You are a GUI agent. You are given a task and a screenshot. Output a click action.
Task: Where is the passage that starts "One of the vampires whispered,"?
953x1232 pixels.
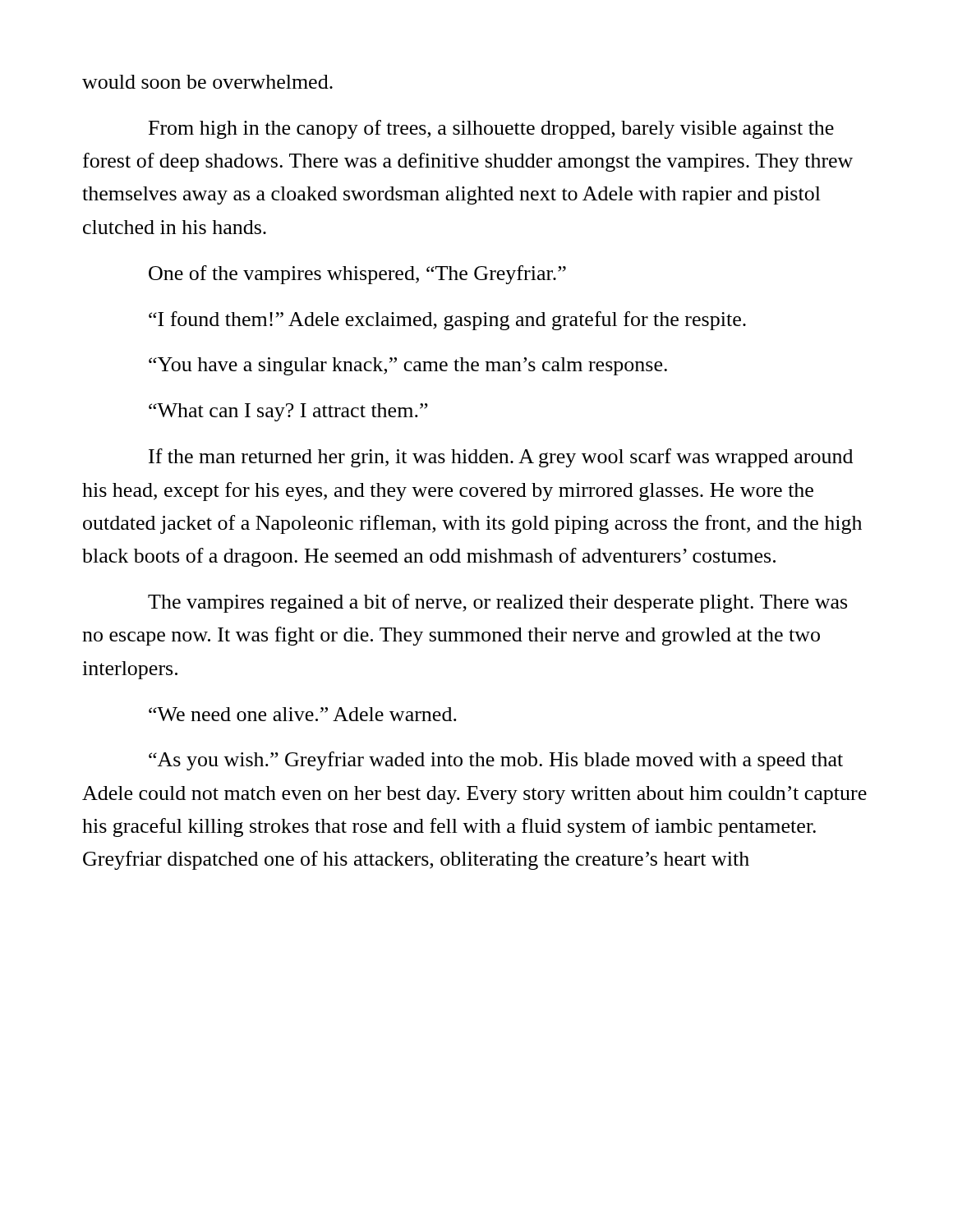tap(476, 273)
